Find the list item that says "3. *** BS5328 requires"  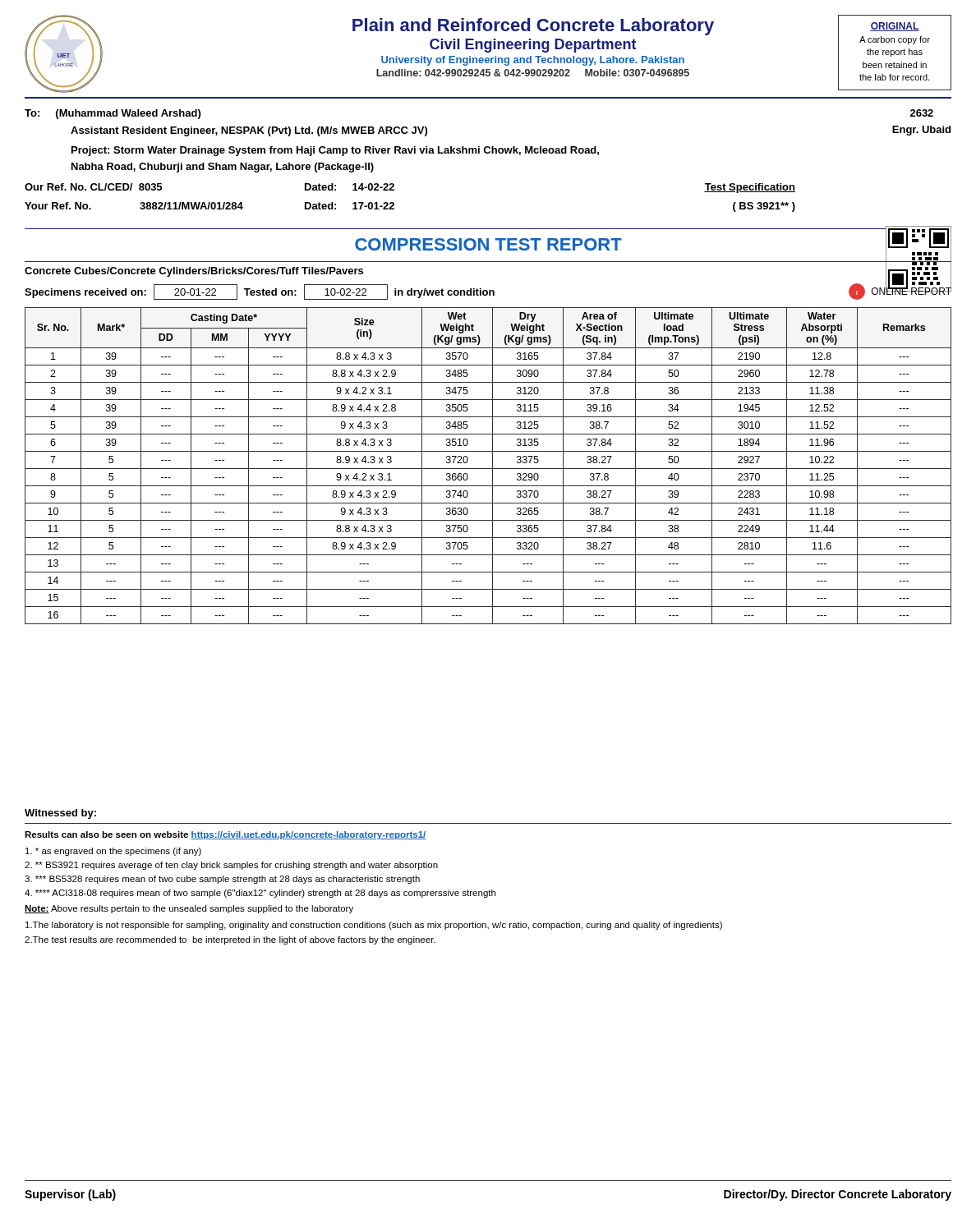point(222,879)
